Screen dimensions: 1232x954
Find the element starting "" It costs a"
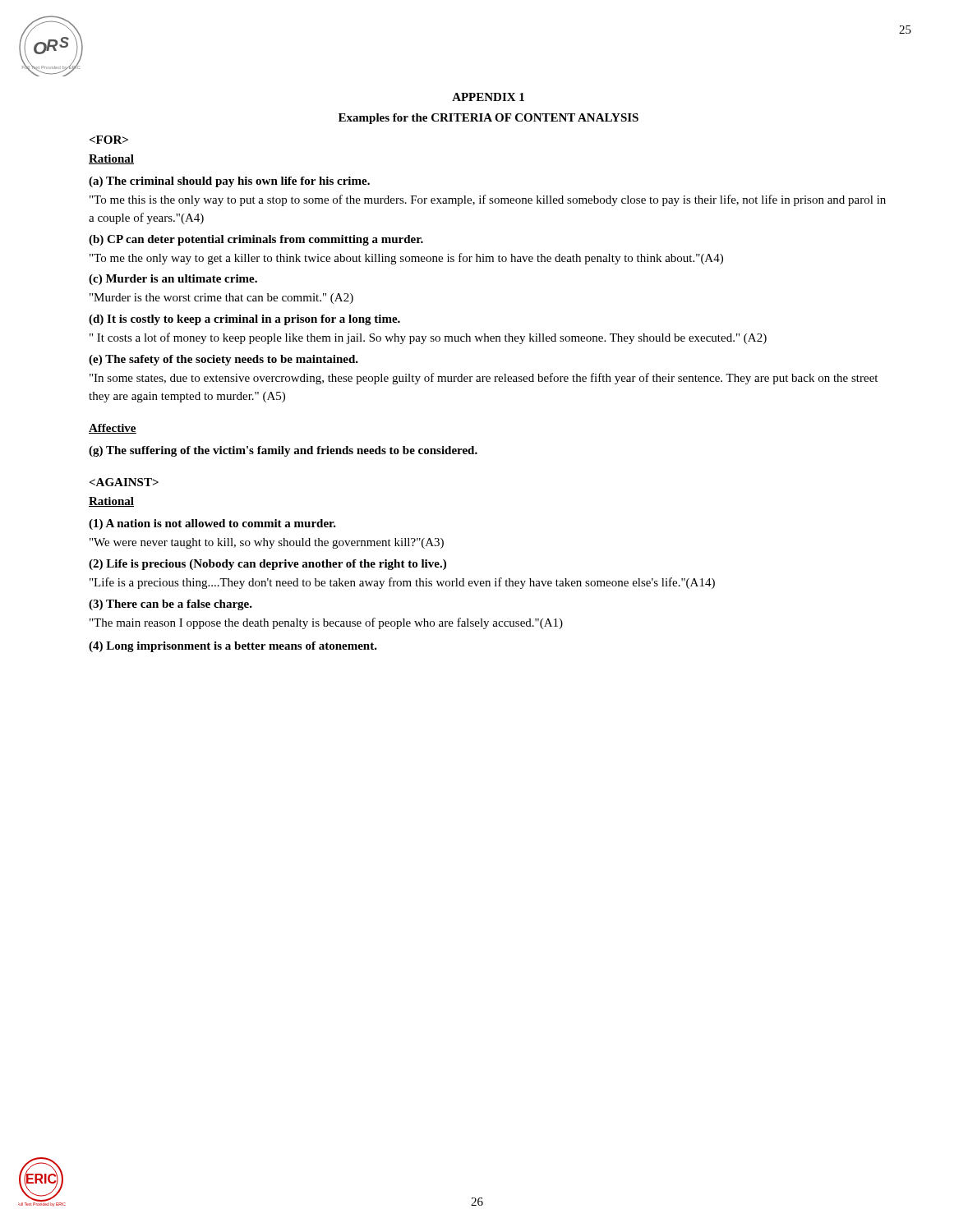point(428,338)
